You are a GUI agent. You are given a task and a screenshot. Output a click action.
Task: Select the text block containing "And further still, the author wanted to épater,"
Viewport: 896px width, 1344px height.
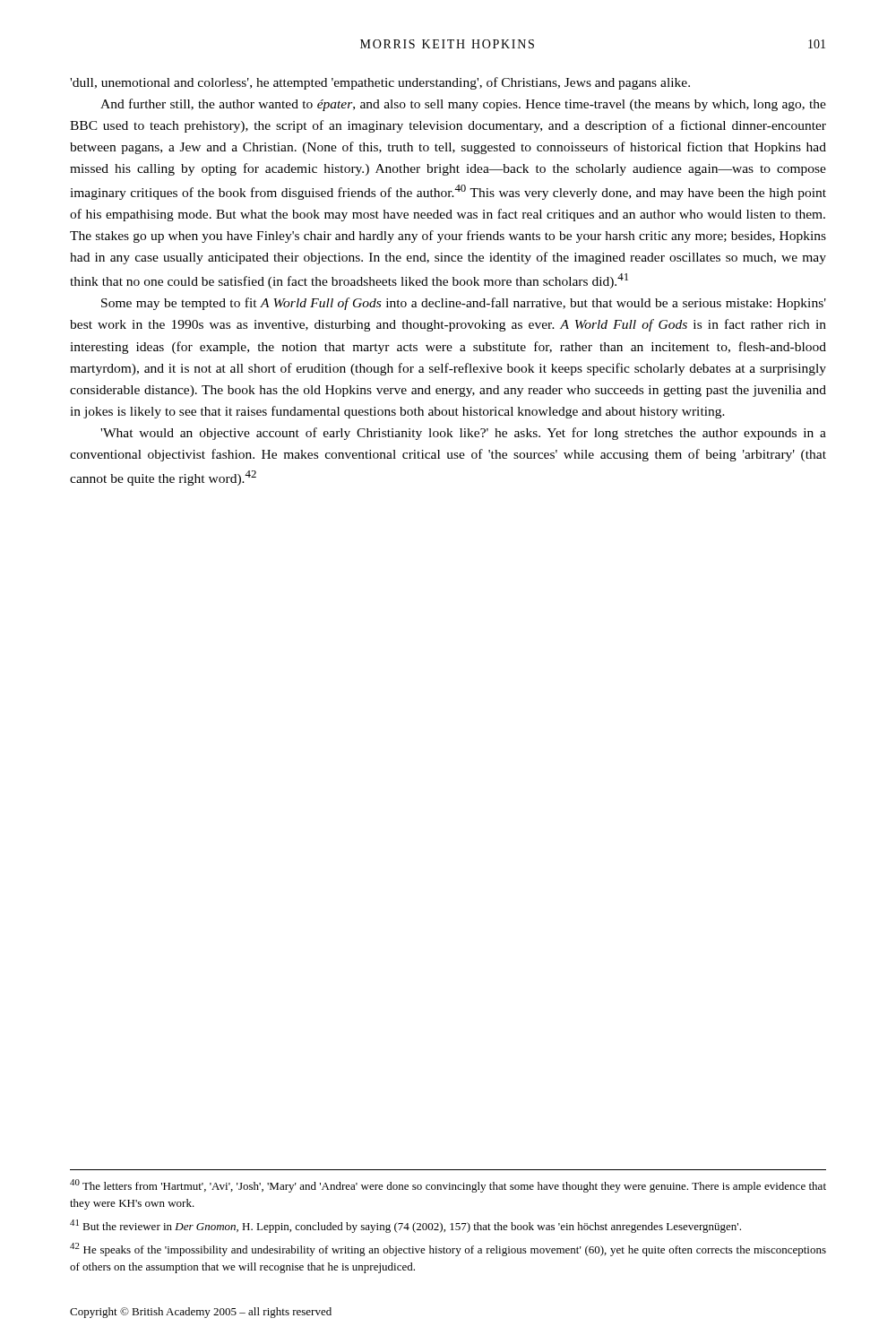[448, 193]
